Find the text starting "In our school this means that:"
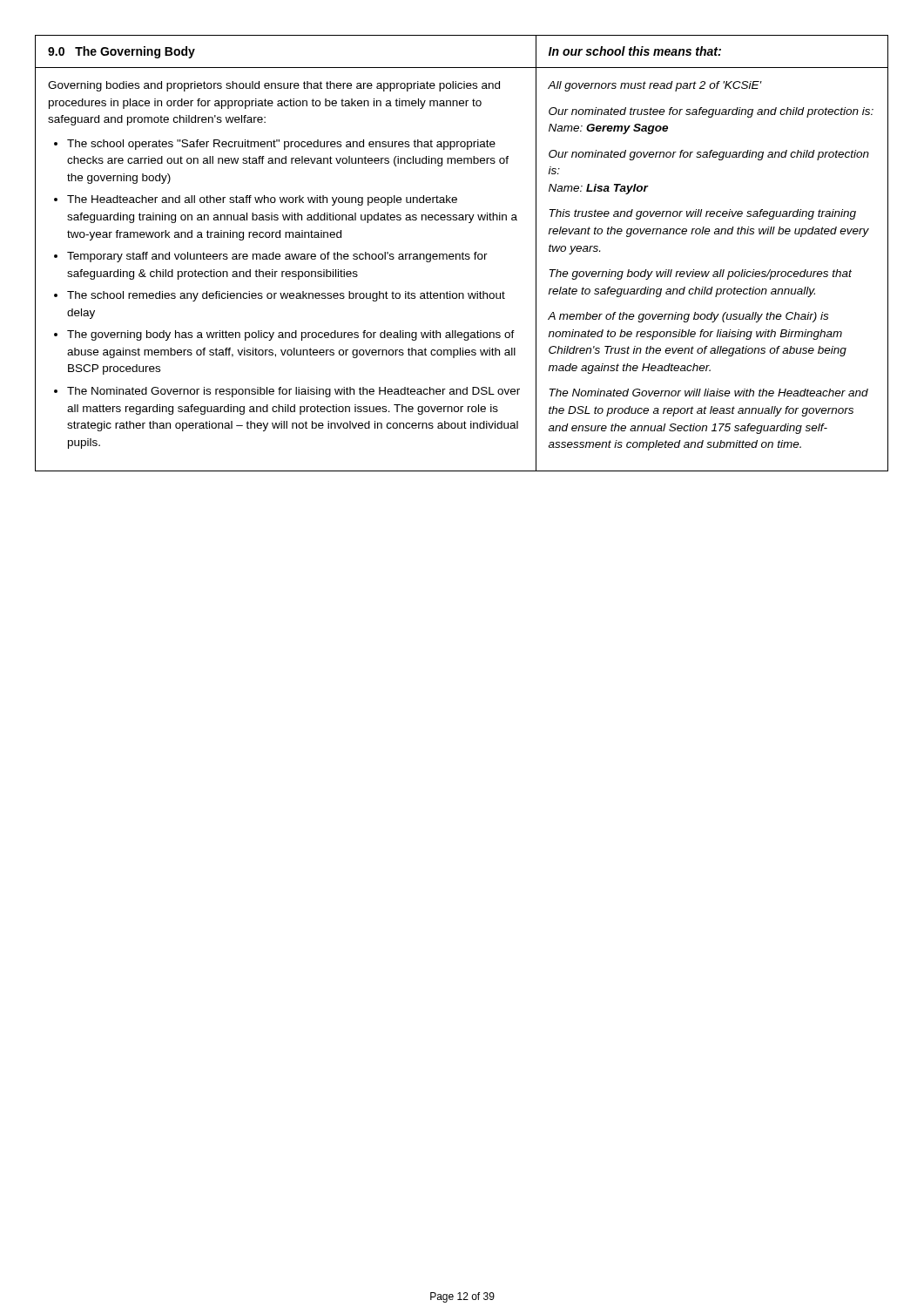 click(x=635, y=51)
